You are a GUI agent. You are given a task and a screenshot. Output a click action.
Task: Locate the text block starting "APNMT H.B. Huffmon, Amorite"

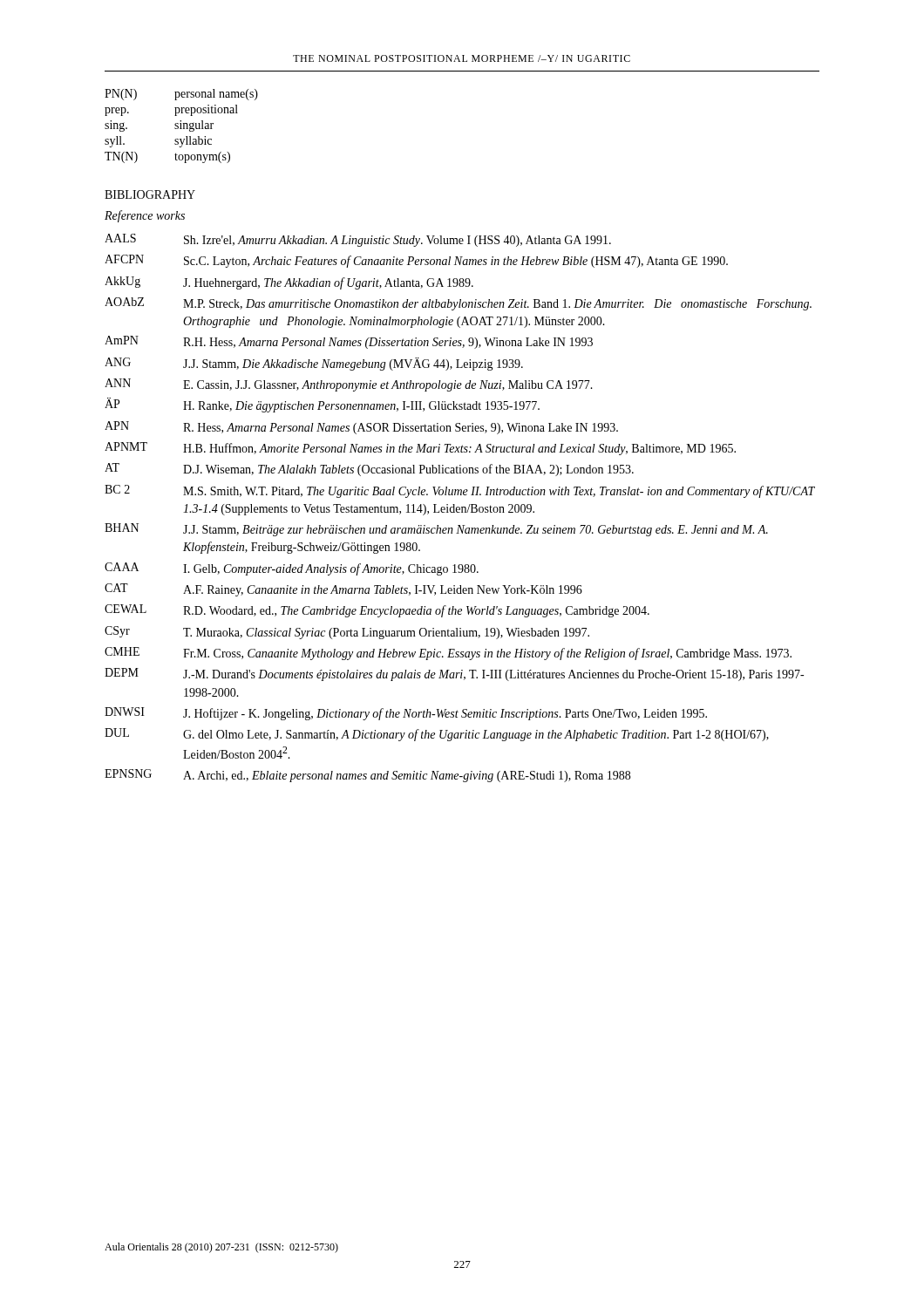pyautogui.click(x=462, y=449)
